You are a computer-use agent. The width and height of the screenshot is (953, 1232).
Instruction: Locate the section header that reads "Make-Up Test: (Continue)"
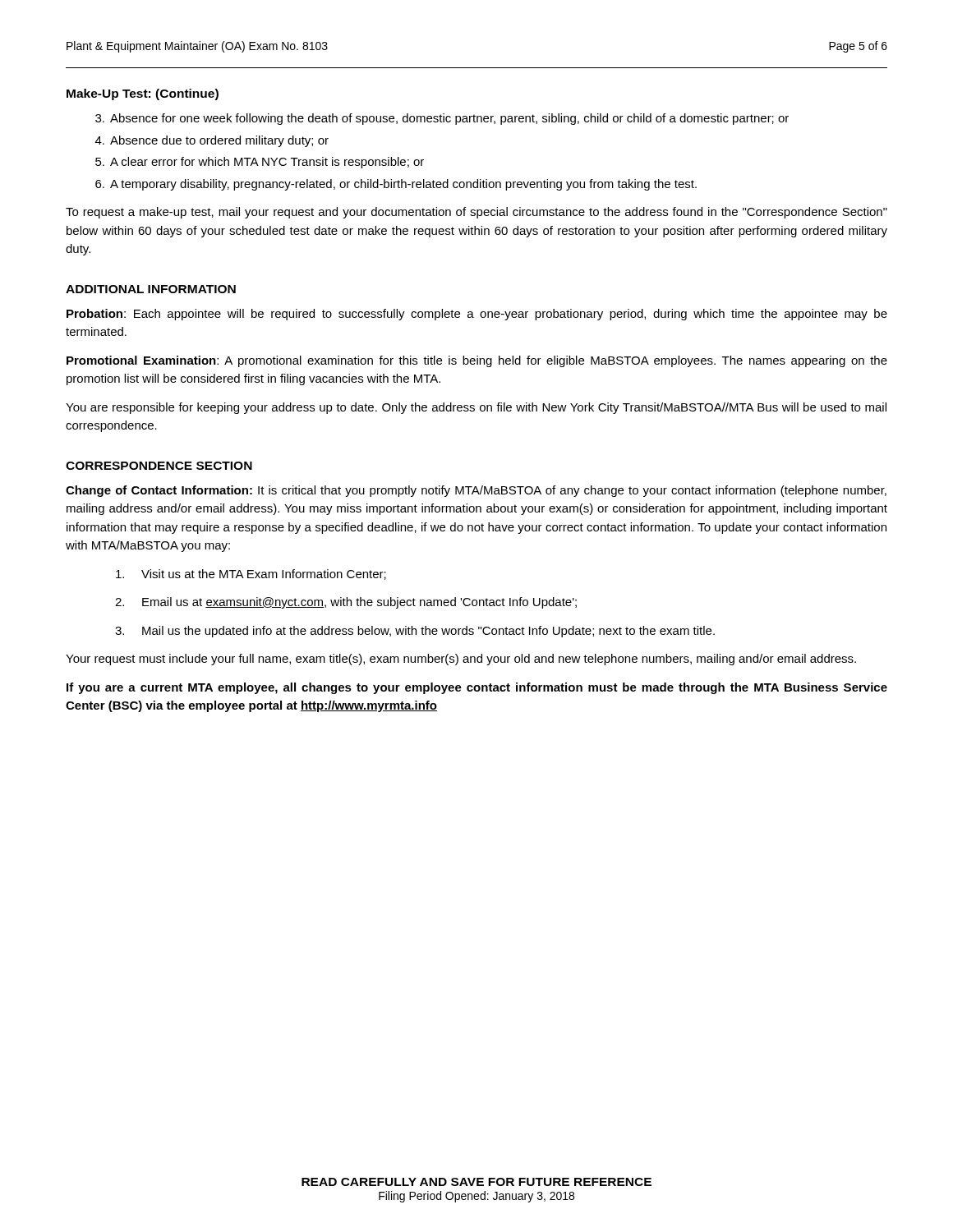point(142,93)
